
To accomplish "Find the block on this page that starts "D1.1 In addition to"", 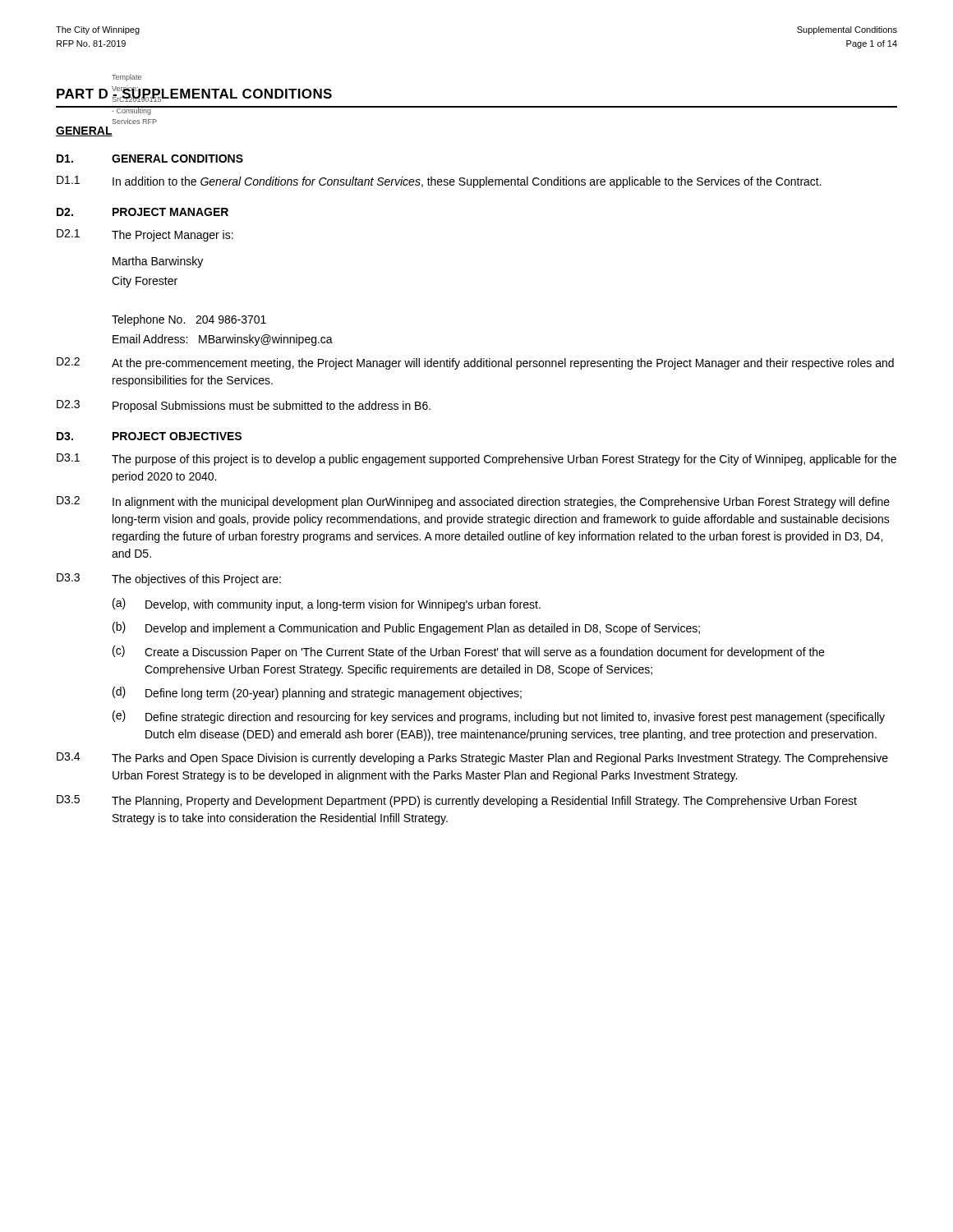I will (x=439, y=182).
